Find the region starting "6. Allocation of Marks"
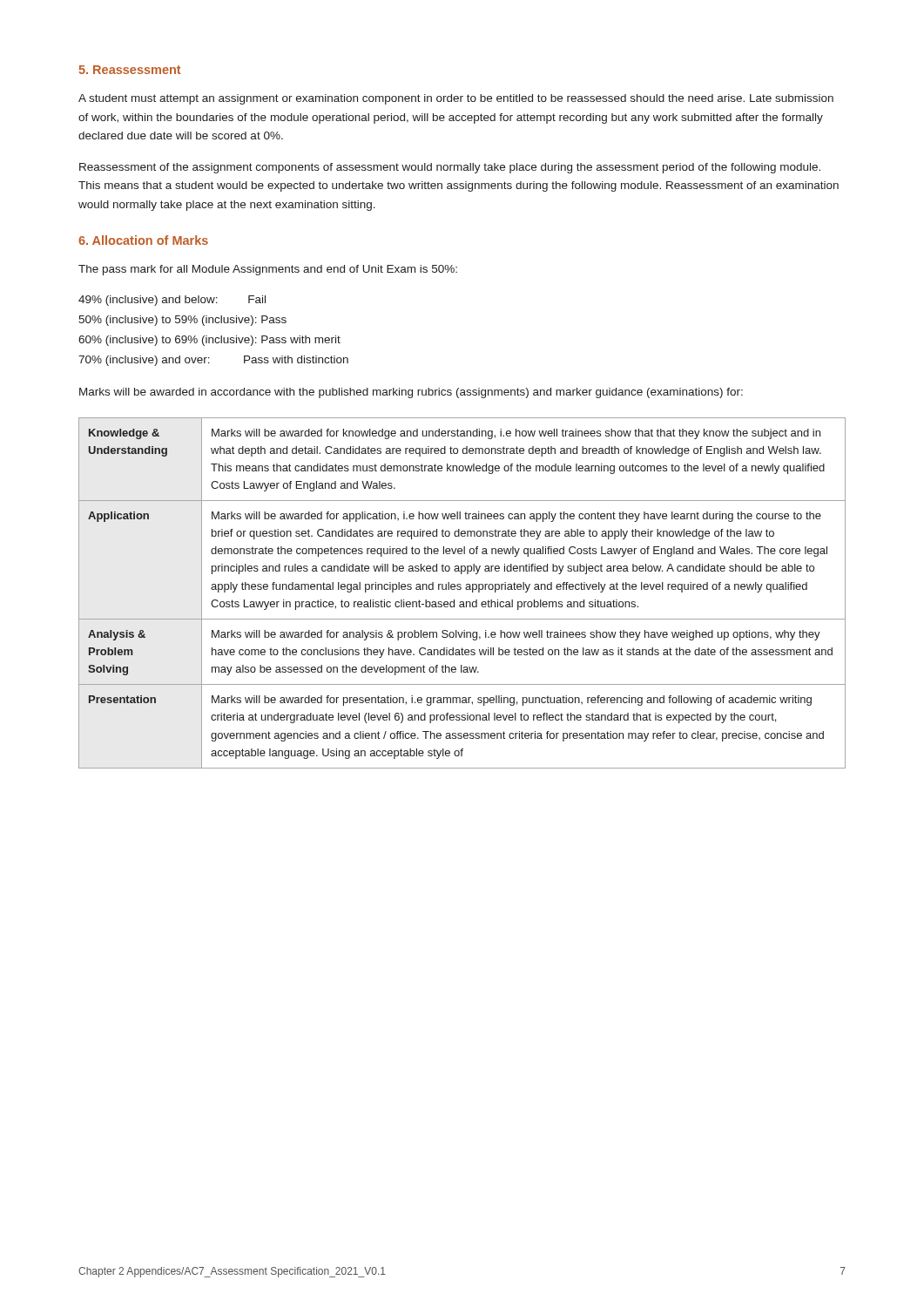Viewport: 924px width, 1307px height. [143, 240]
